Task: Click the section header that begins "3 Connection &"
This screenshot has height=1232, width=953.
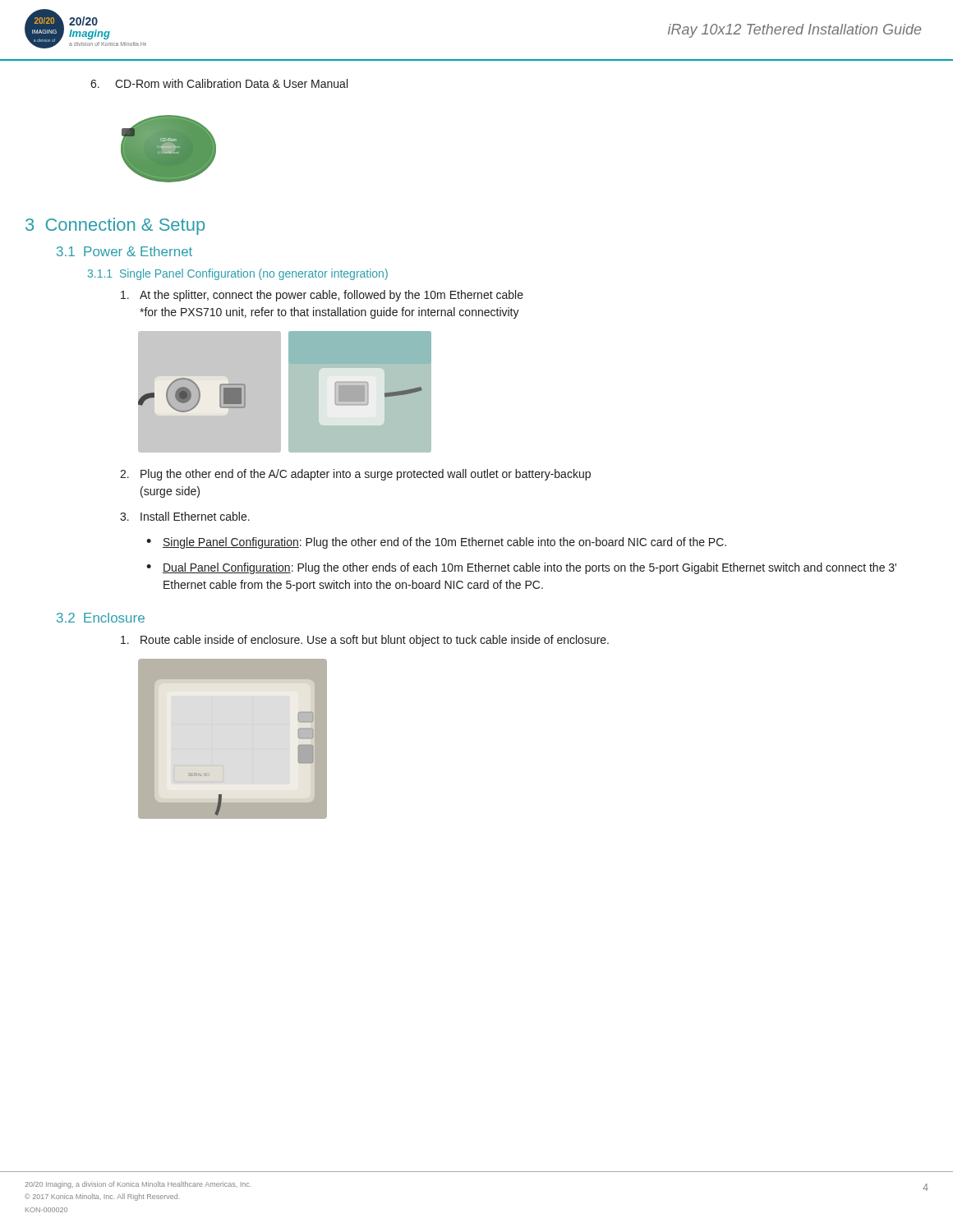Action: point(115,225)
